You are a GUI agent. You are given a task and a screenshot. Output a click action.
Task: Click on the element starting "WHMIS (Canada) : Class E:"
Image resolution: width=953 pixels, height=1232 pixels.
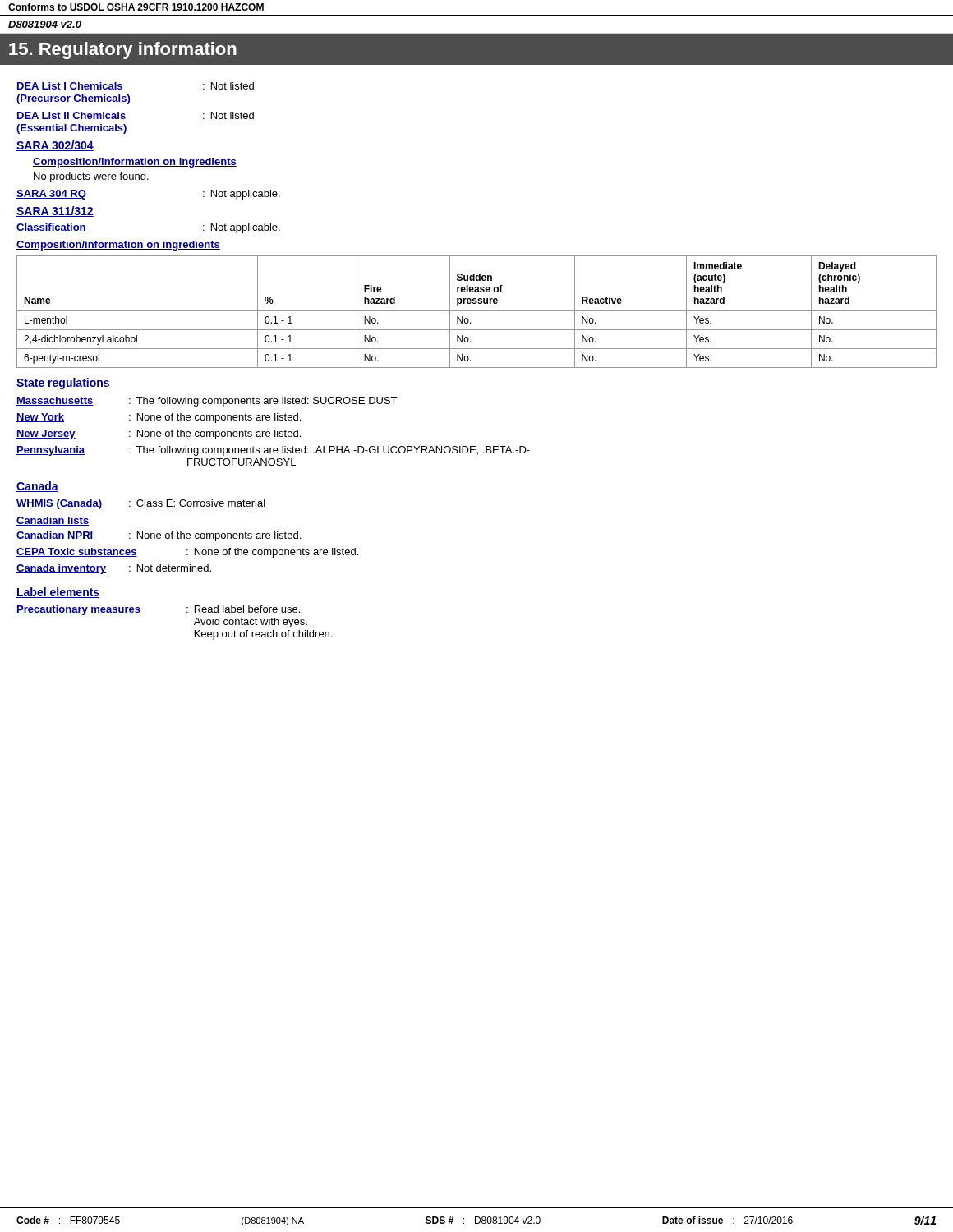[141, 504]
